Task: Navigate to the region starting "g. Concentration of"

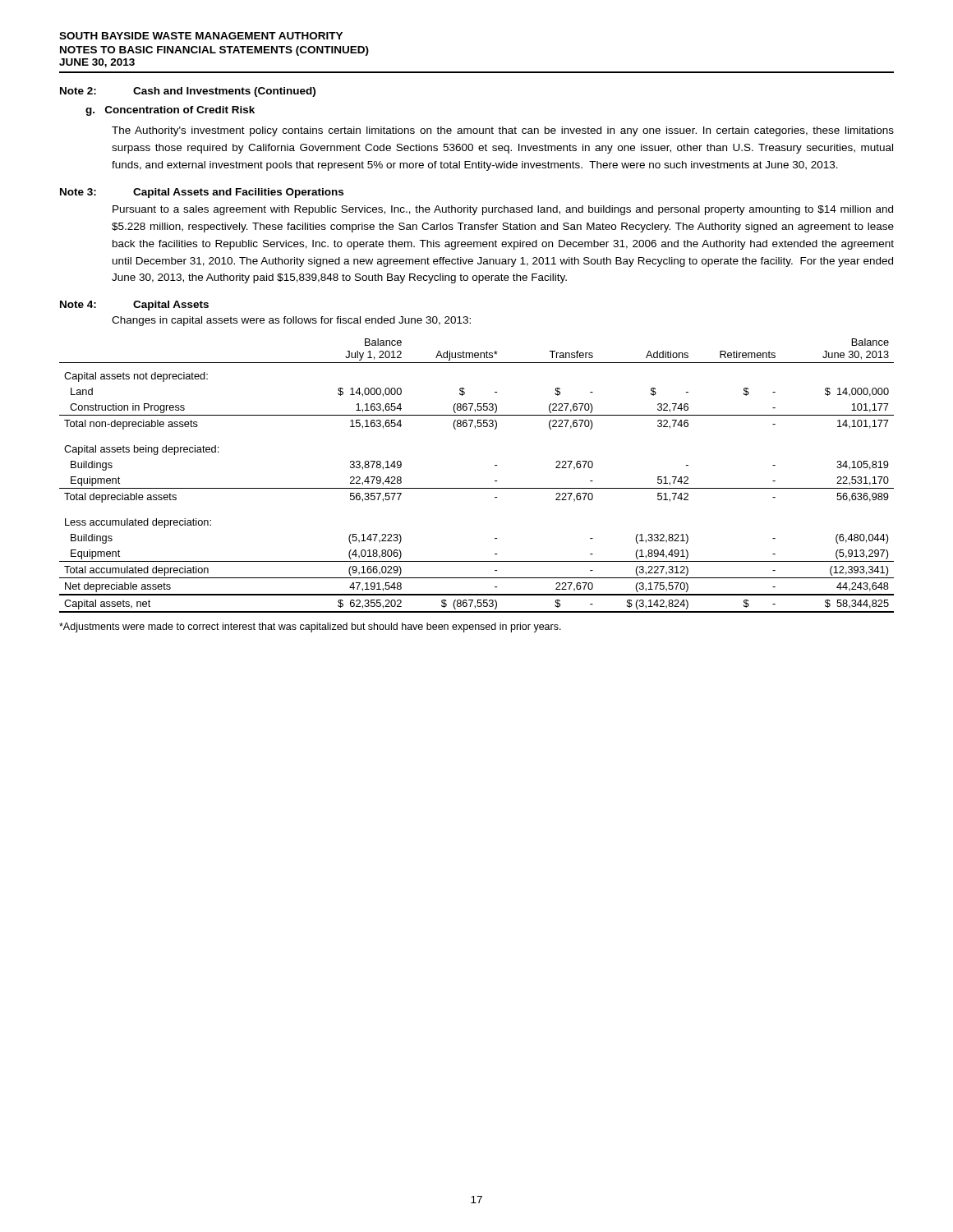Action: (170, 111)
